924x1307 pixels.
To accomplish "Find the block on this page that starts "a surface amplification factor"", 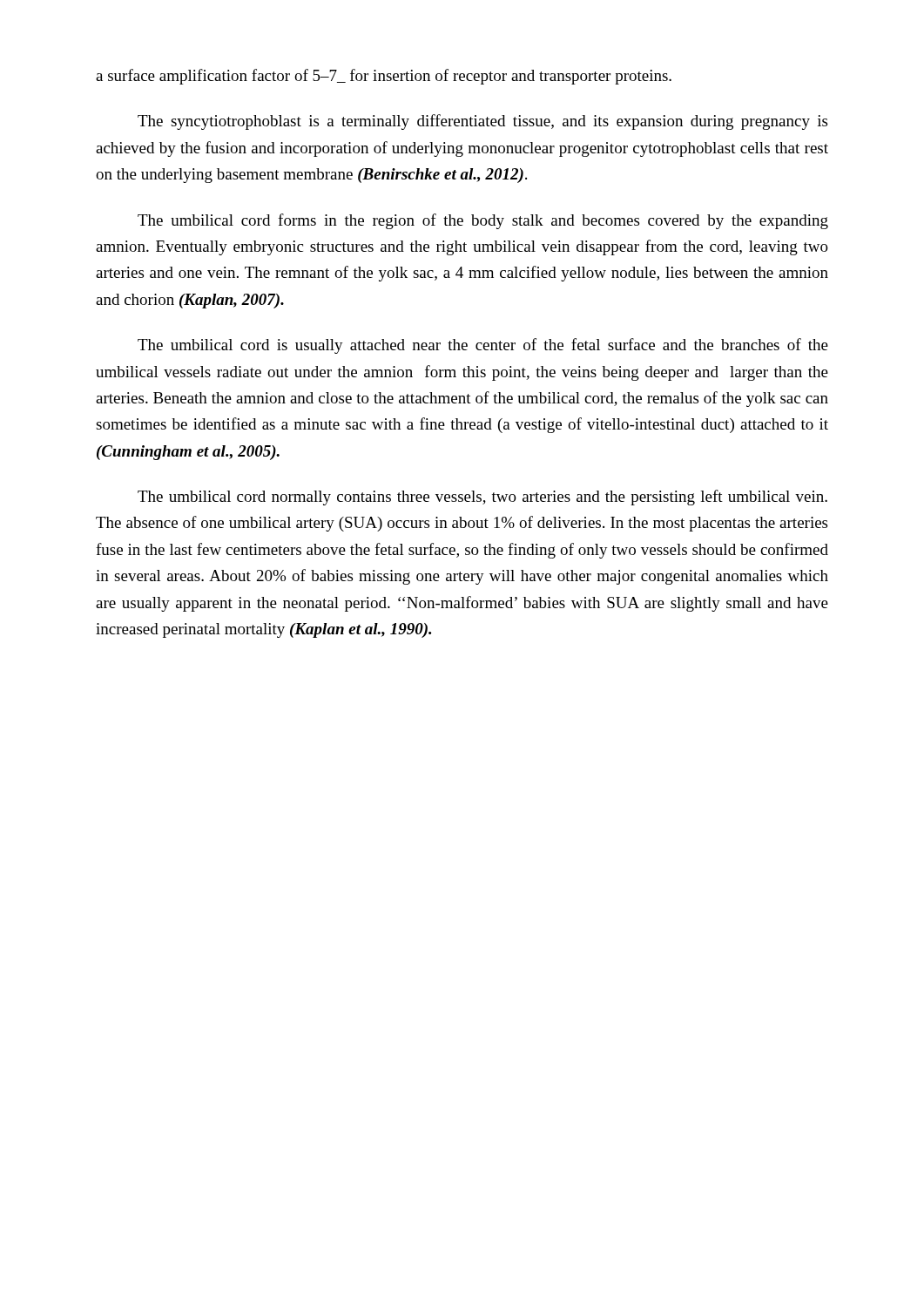I will (462, 353).
